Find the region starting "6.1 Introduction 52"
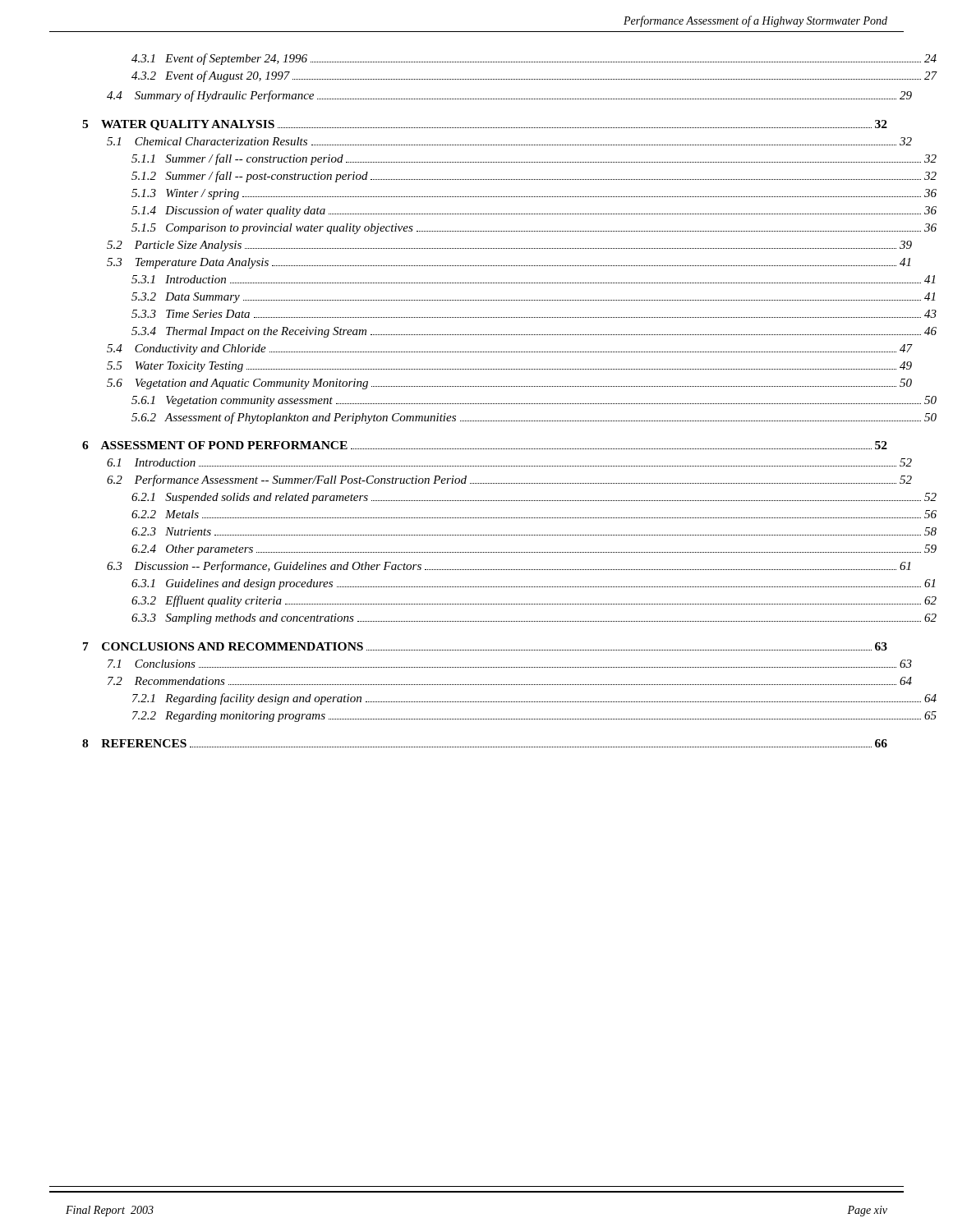This screenshot has width=953, height=1232. [x=509, y=462]
